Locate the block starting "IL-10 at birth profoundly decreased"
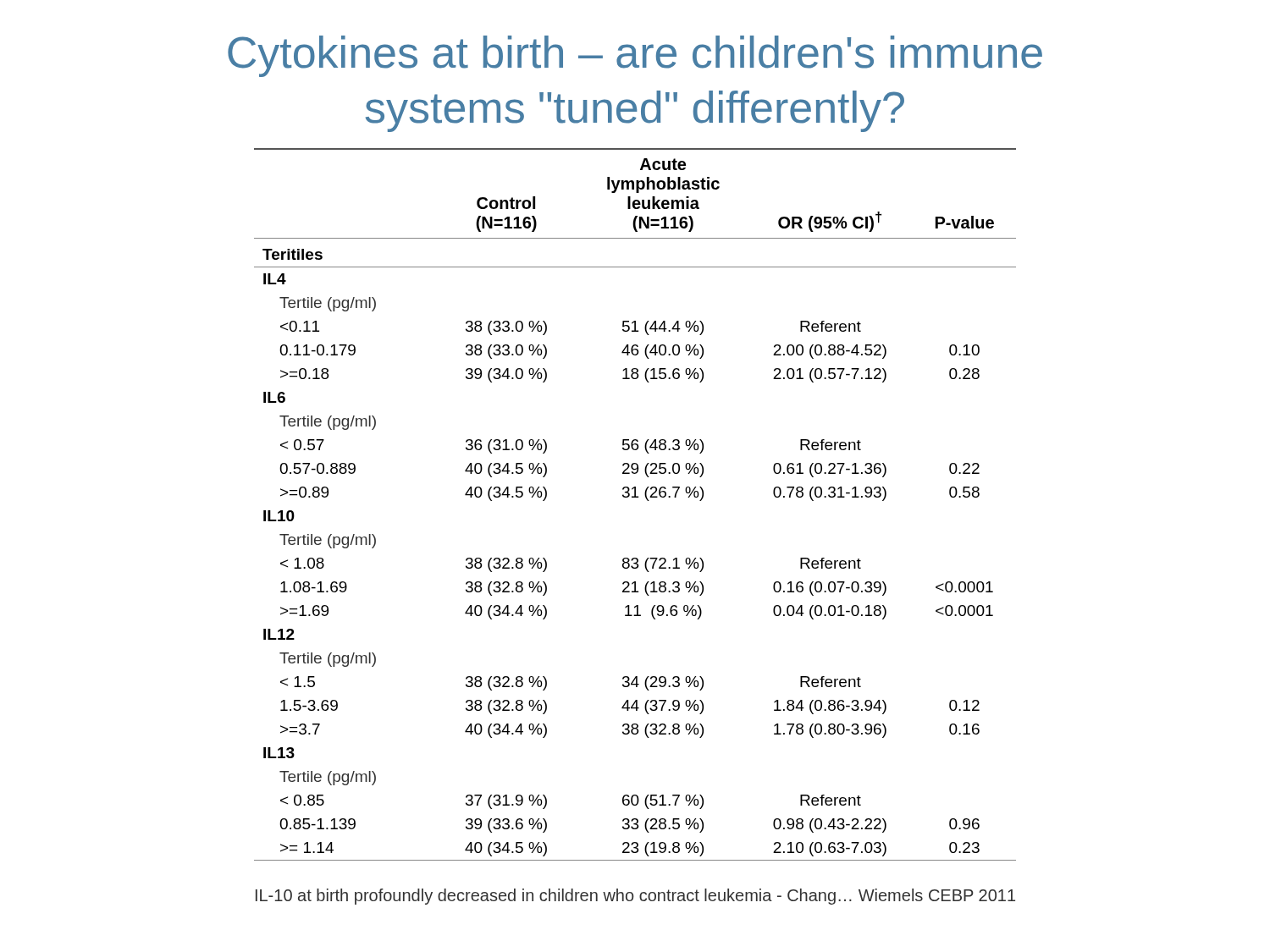The height and width of the screenshot is (952, 1270). click(x=635, y=895)
